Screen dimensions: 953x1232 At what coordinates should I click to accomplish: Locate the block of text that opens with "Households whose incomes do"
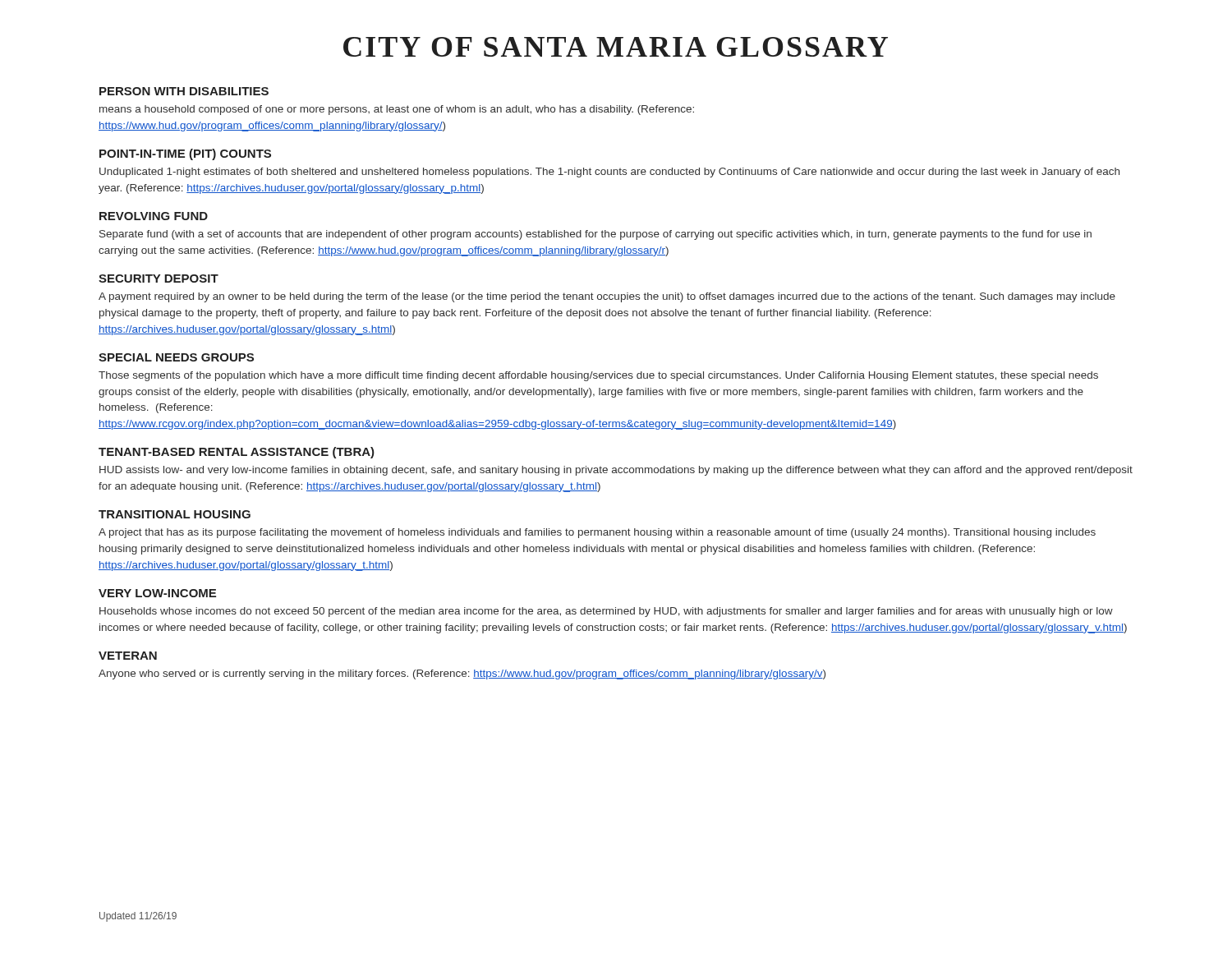(x=616, y=619)
